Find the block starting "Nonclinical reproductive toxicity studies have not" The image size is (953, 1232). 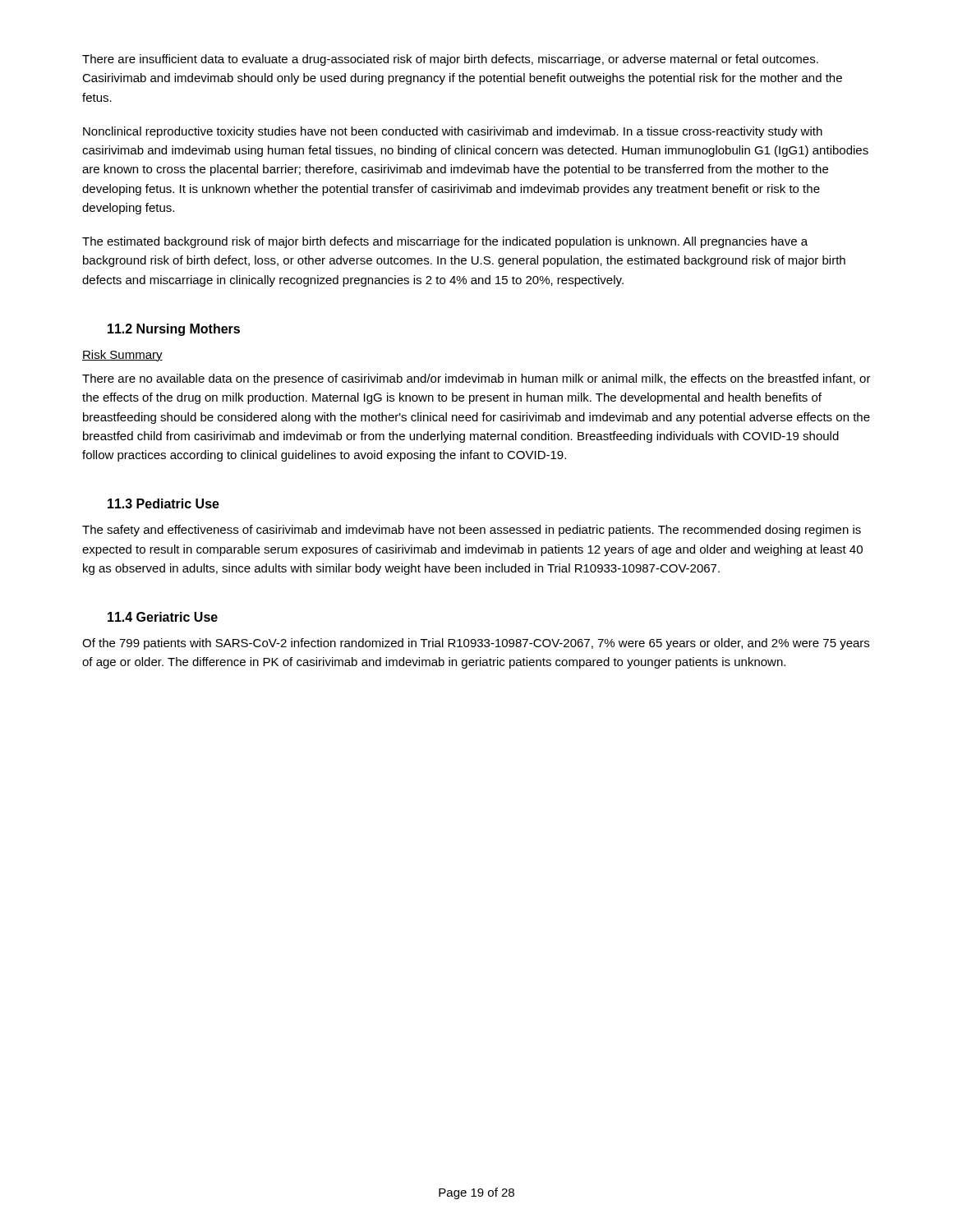(475, 169)
